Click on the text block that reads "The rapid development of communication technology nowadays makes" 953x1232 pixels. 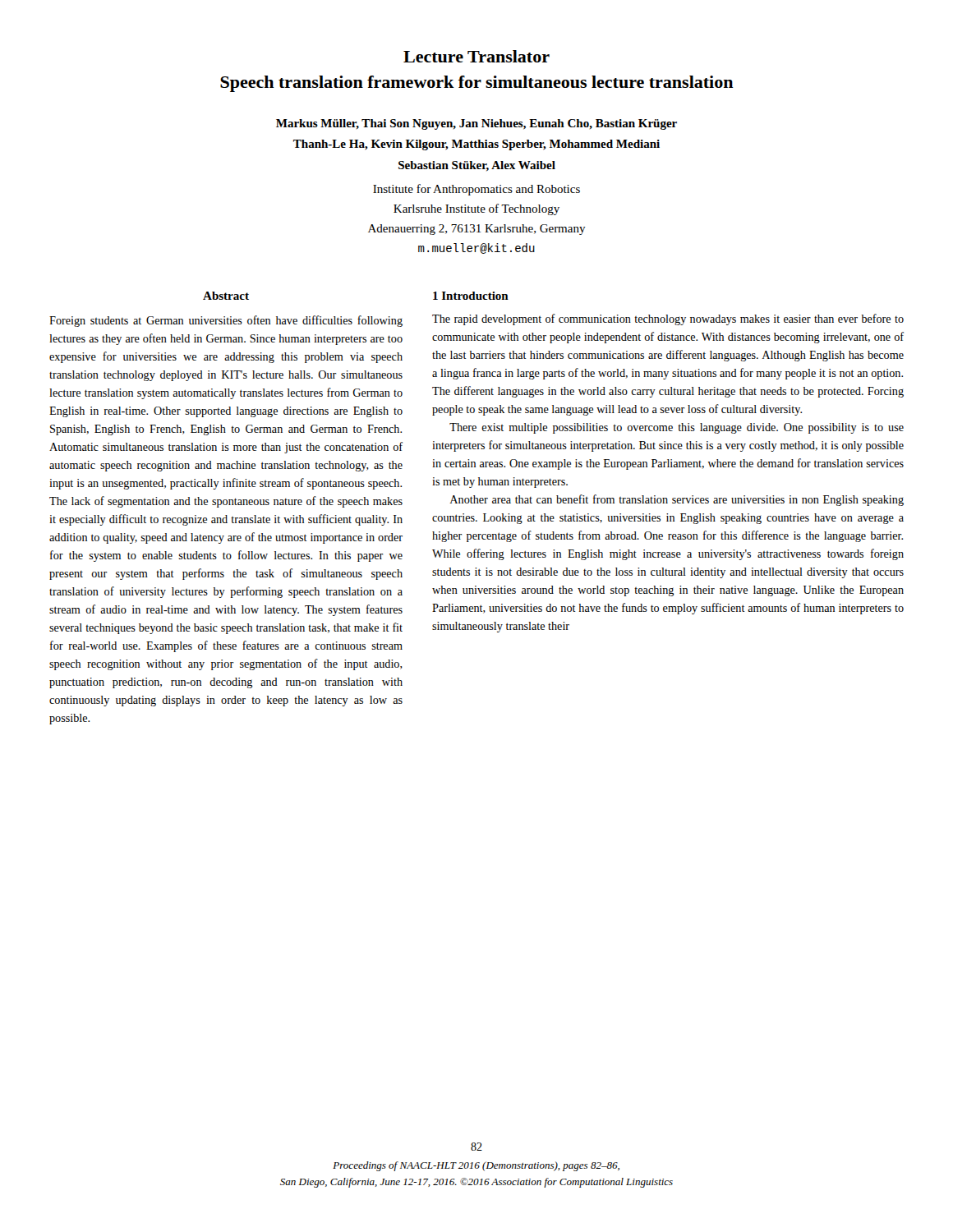(x=668, y=473)
